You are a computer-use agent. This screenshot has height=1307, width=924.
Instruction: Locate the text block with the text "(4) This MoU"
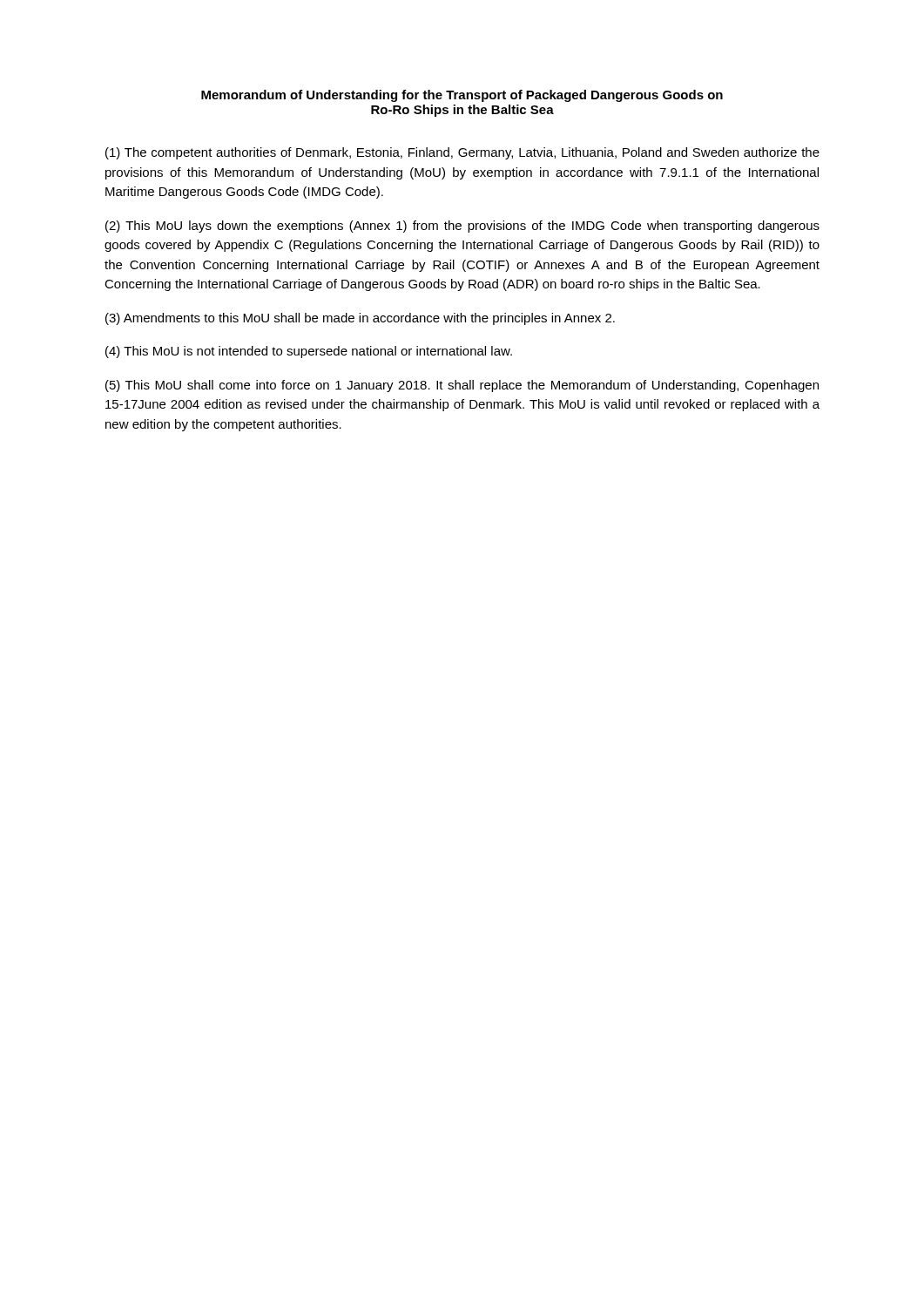click(309, 351)
